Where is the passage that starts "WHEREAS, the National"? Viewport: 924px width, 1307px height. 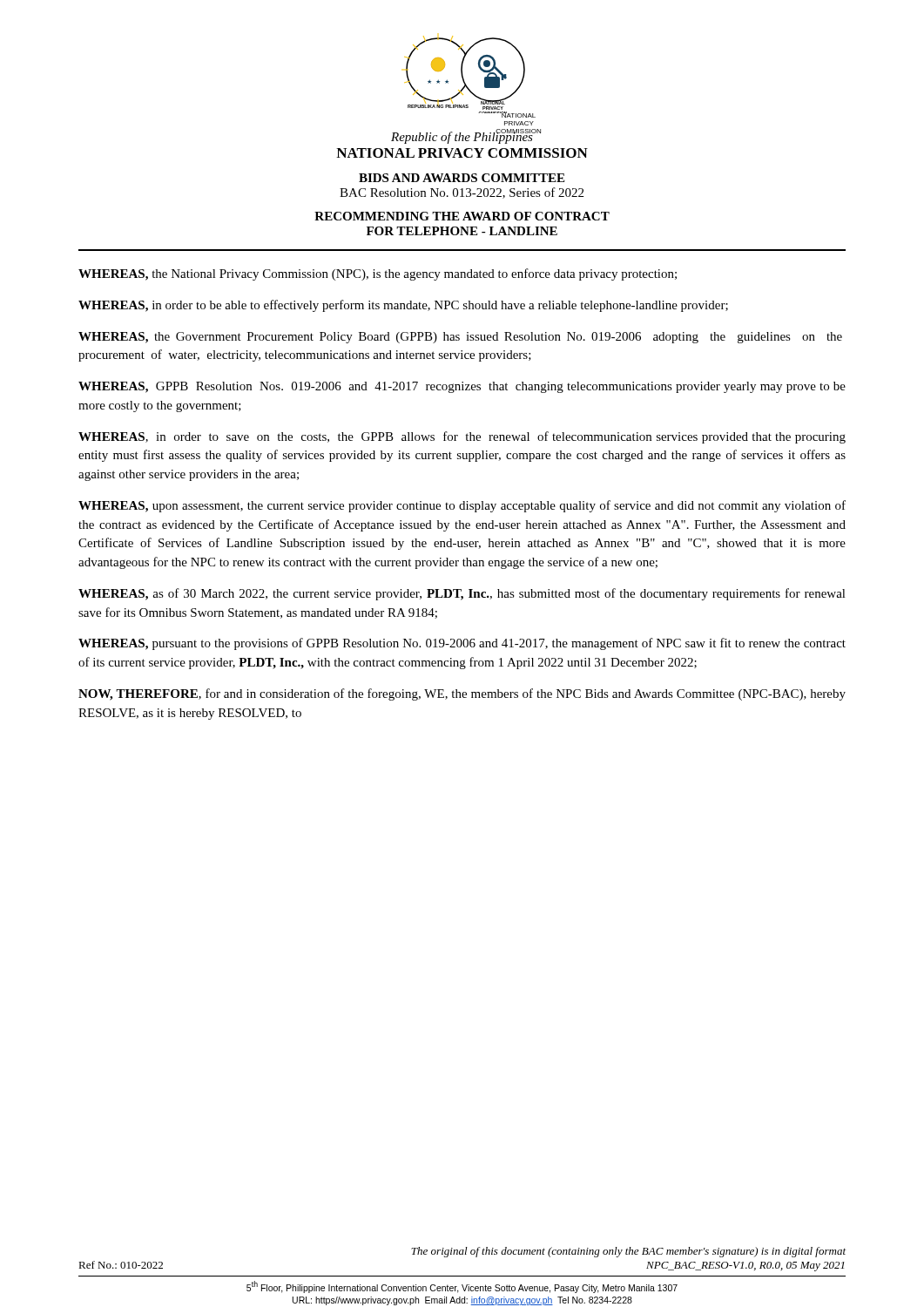coord(378,274)
